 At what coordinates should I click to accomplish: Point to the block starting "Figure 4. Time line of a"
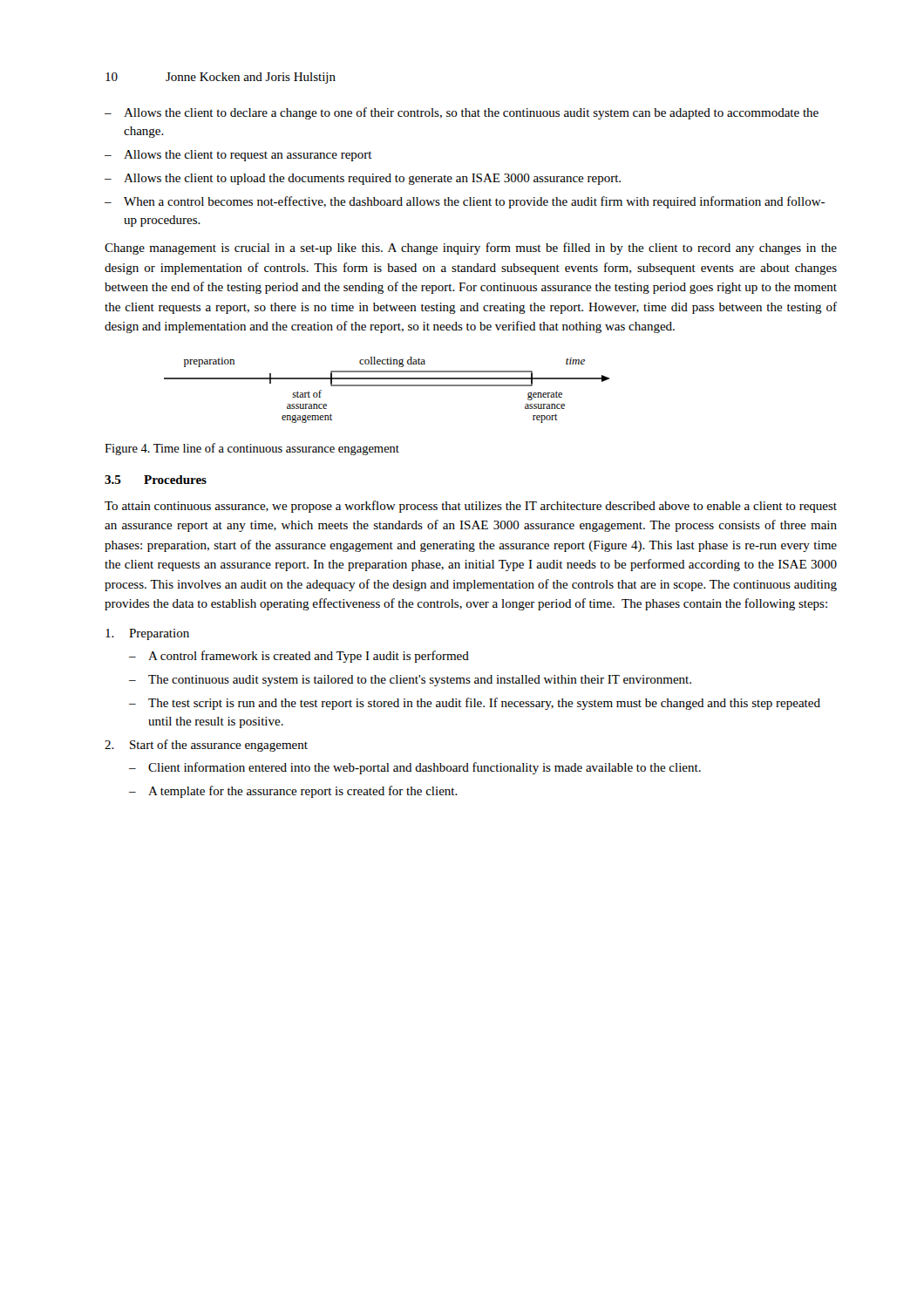tap(252, 448)
